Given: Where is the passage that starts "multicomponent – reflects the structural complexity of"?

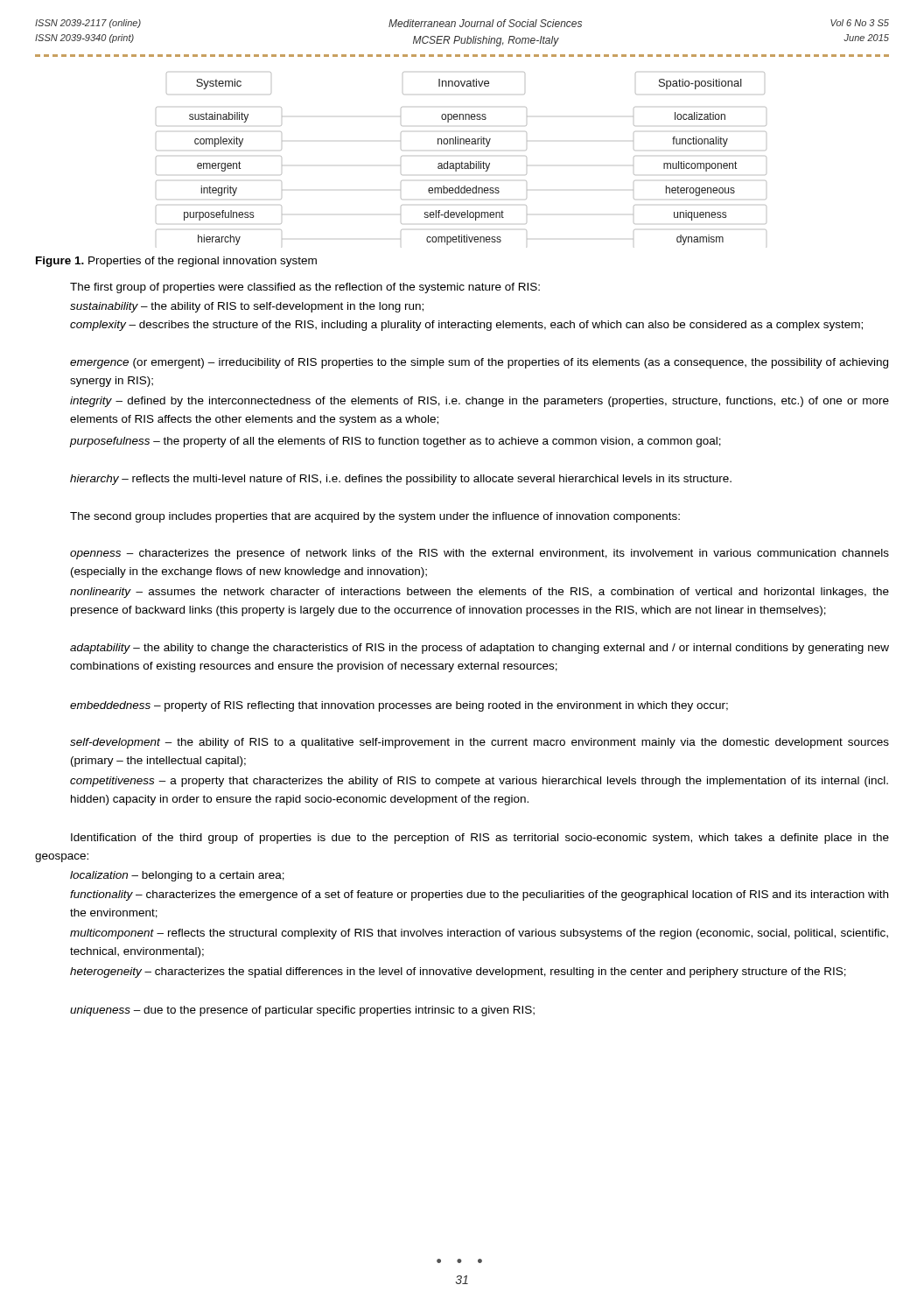Looking at the screenshot, I should coord(480,943).
